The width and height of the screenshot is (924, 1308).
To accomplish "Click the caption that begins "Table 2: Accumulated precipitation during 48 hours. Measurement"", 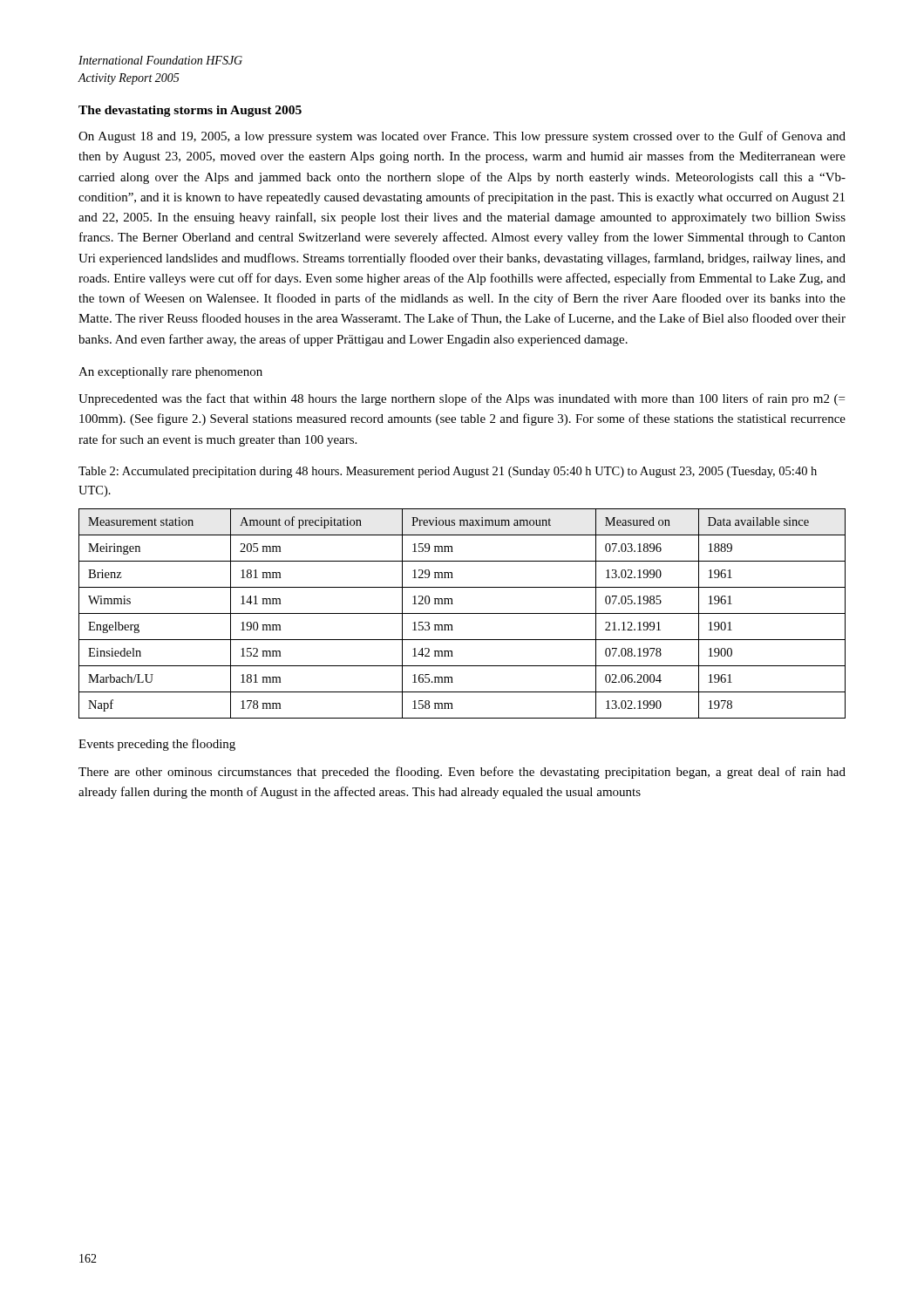I will (448, 480).
